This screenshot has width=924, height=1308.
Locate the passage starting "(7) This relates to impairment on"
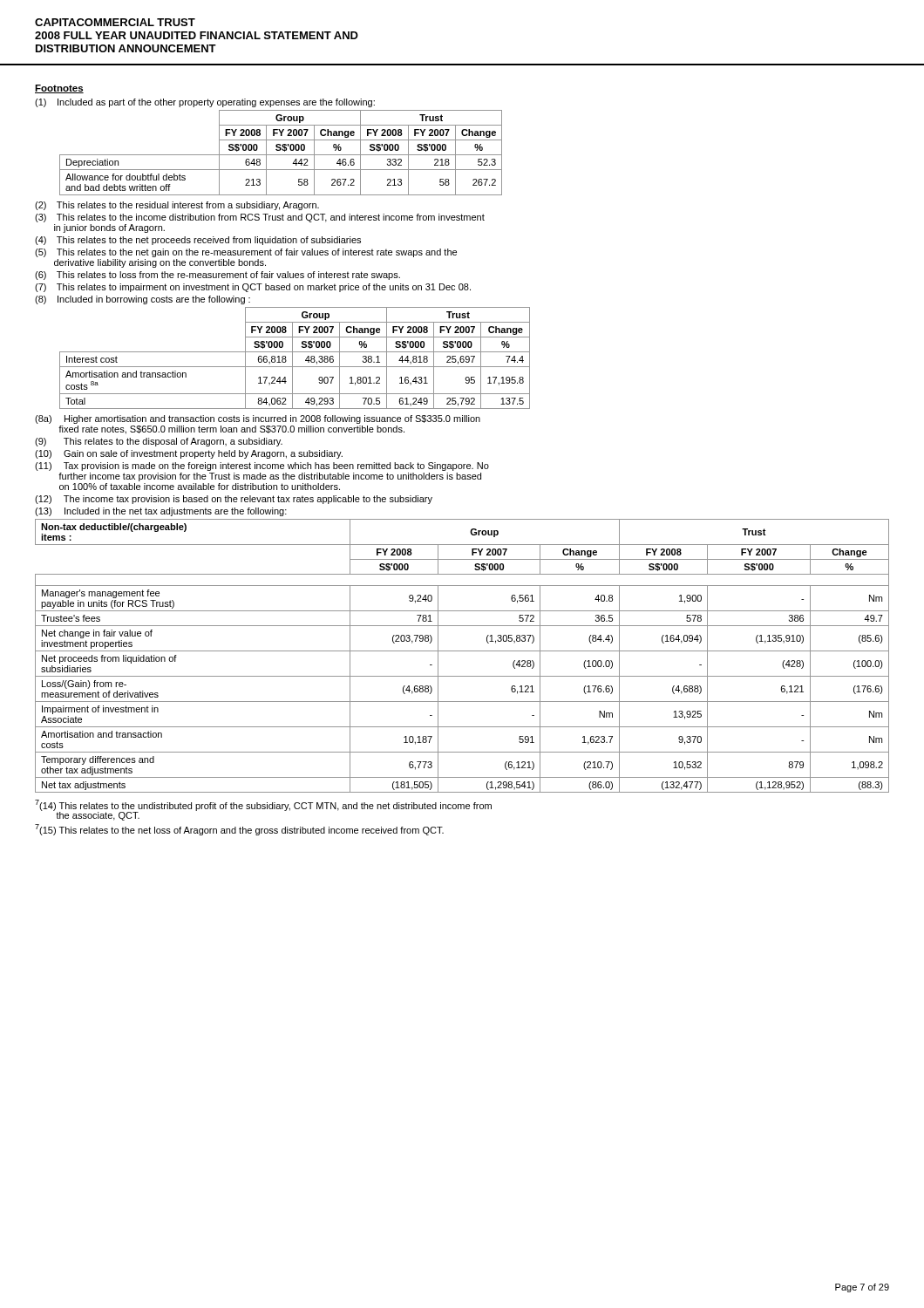[x=253, y=287]
